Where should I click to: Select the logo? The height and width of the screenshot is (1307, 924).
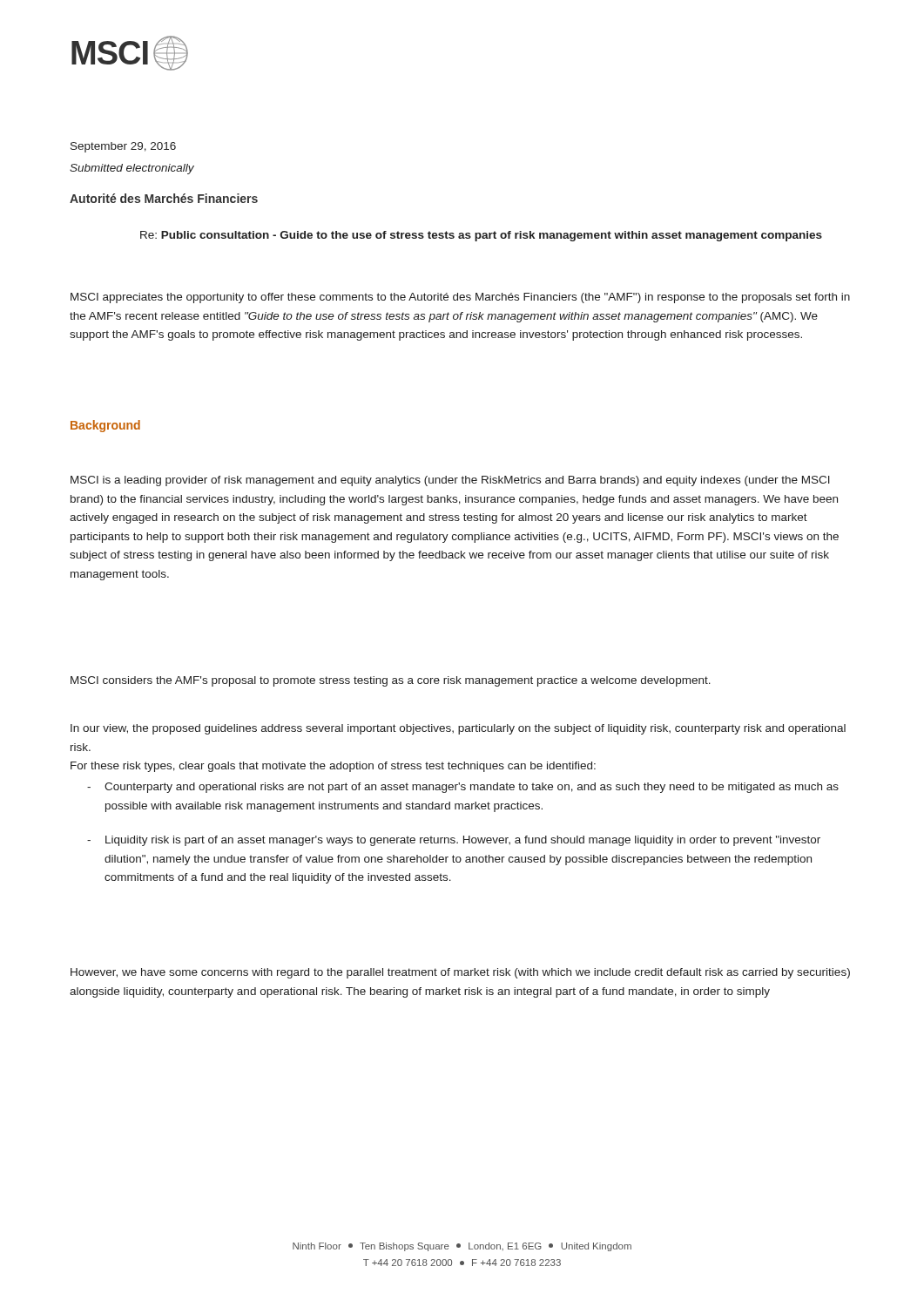(129, 53)
